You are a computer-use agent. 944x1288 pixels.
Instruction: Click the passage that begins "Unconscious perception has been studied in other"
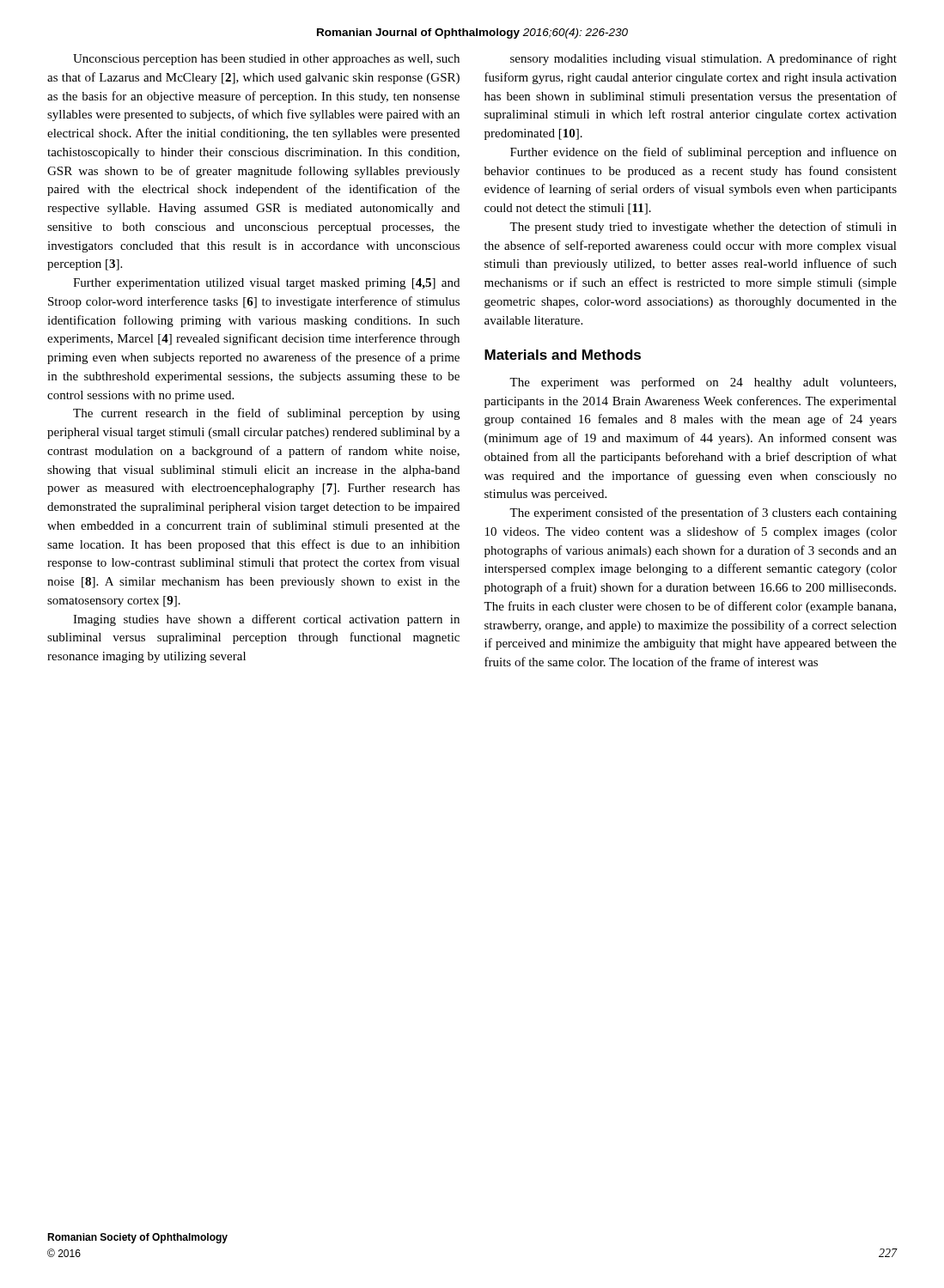254,358
